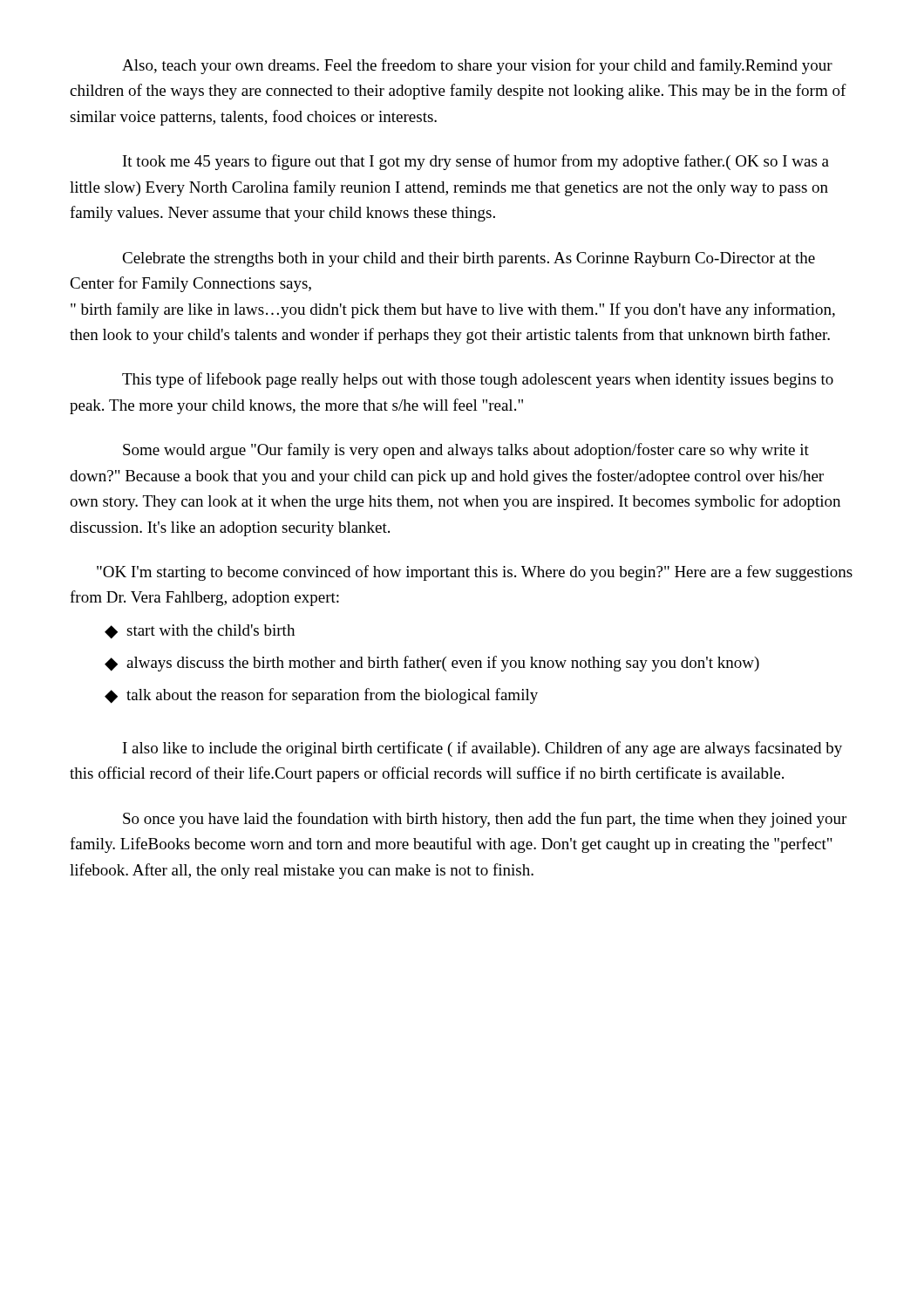Find the block on this page that starts "Also, teach your own dreams. Feel the freedom"
This screenshot has width=924, height=1308.
point(462,91)
